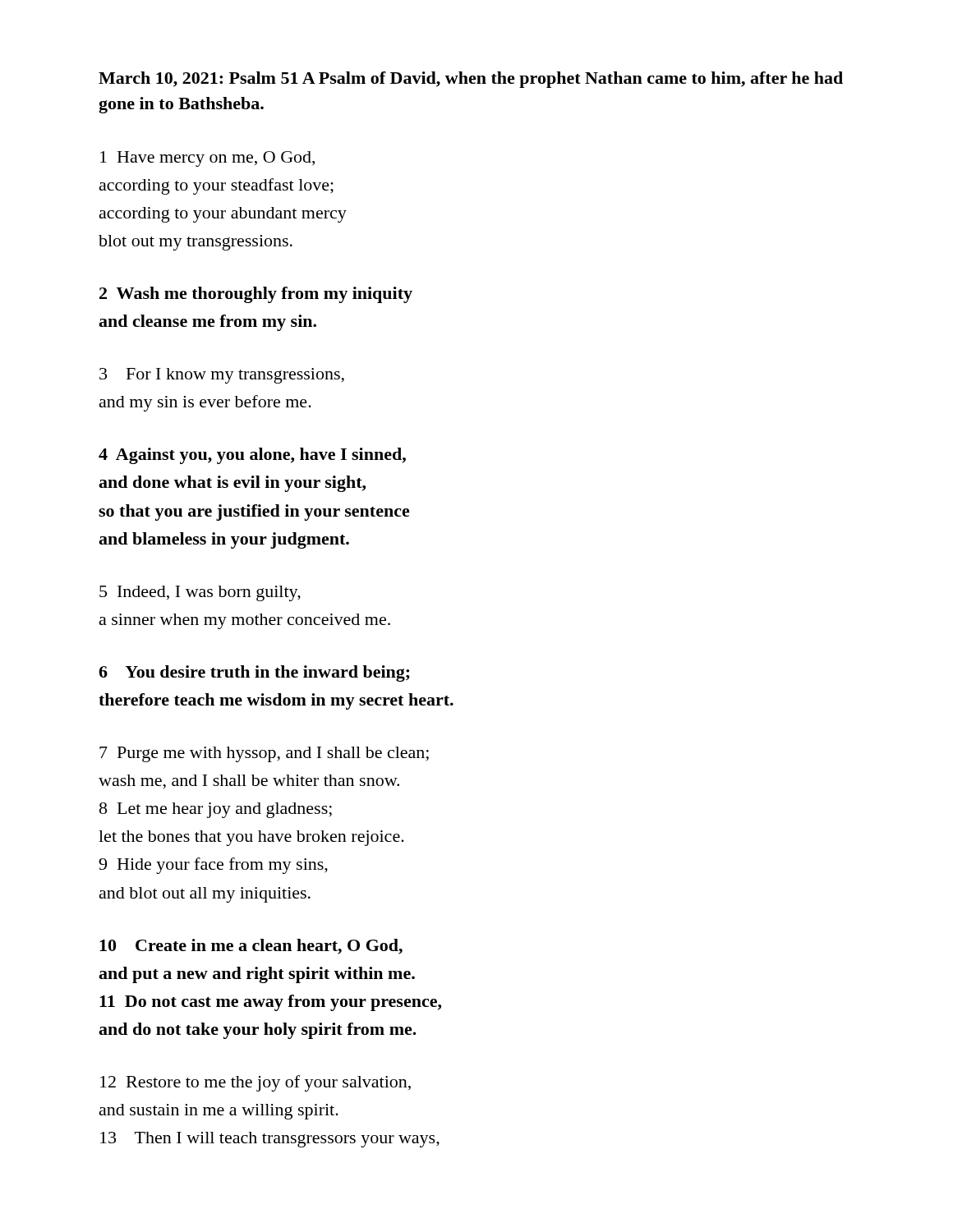This screenshot has height=1232, width=953.
Task: Click on the text starting "10 Create in"
Action: tap(270, 987)
